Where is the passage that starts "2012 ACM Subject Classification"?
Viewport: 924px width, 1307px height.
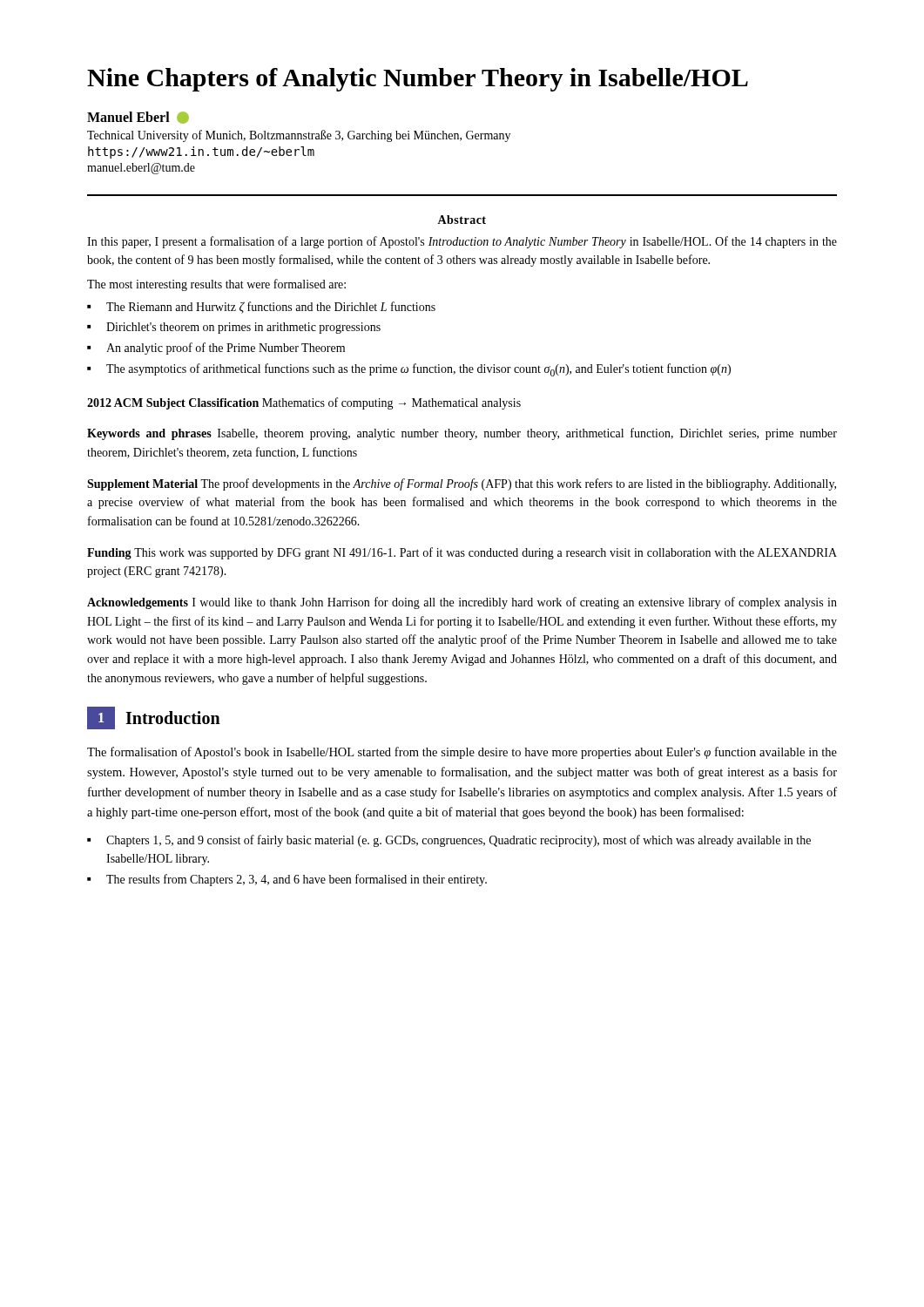point(462,403)
